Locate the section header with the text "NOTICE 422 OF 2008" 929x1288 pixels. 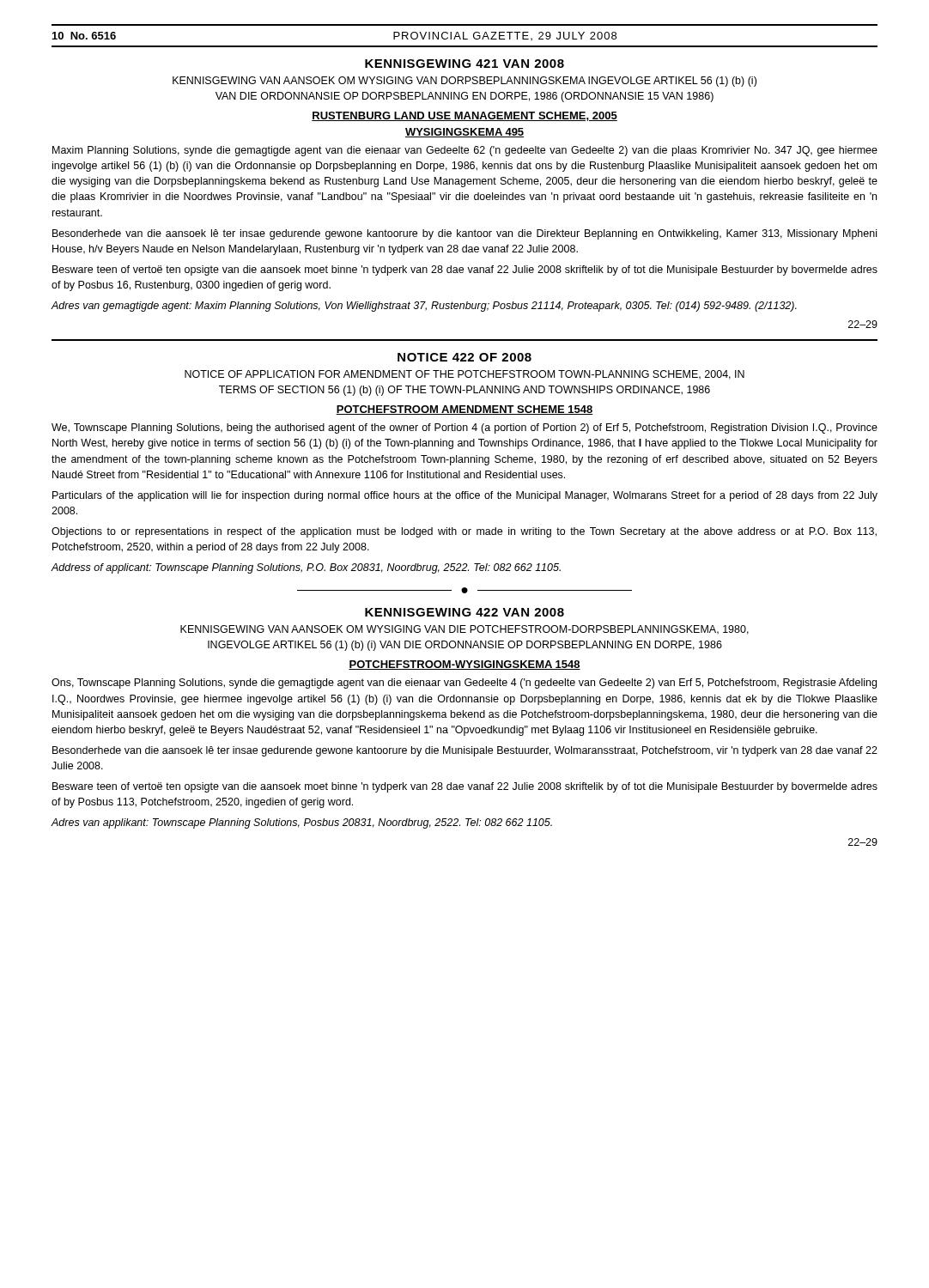tap(464, 357)
